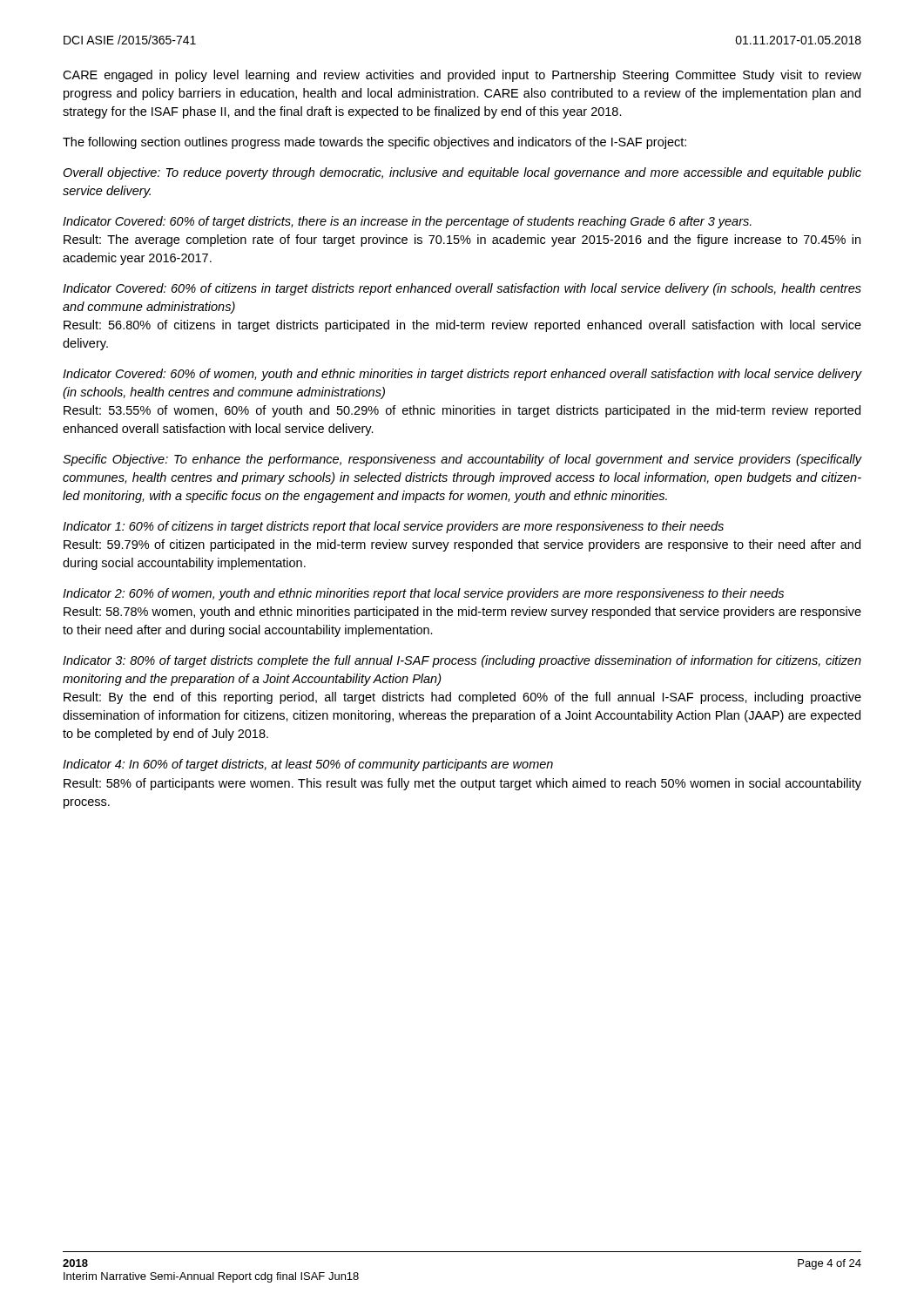Point to the block starting "Indicator 1: 60% of citizens in target districts"

point(462,545)
